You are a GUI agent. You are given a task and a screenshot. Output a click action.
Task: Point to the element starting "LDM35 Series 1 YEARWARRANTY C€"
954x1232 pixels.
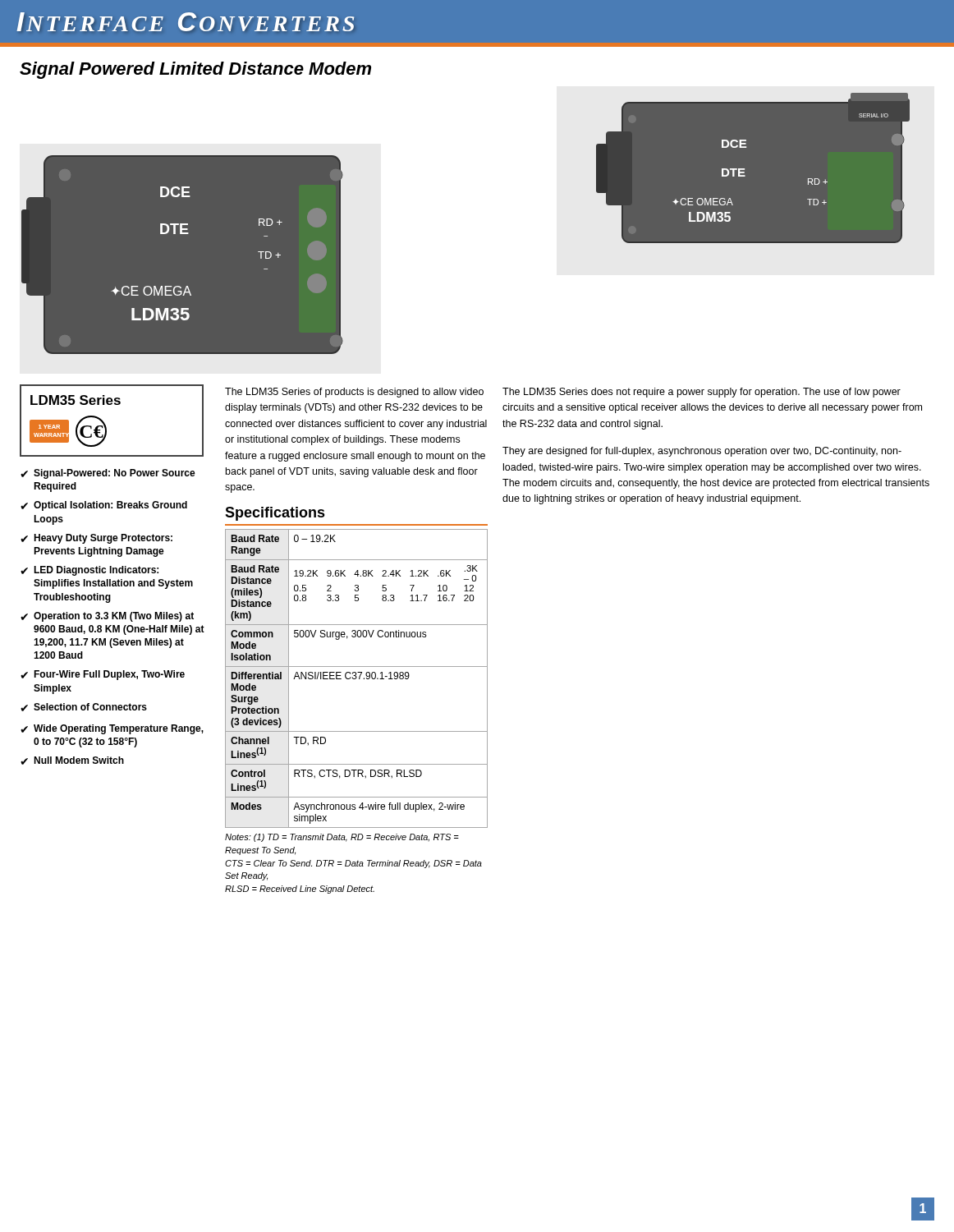click(x=112, y=420)
